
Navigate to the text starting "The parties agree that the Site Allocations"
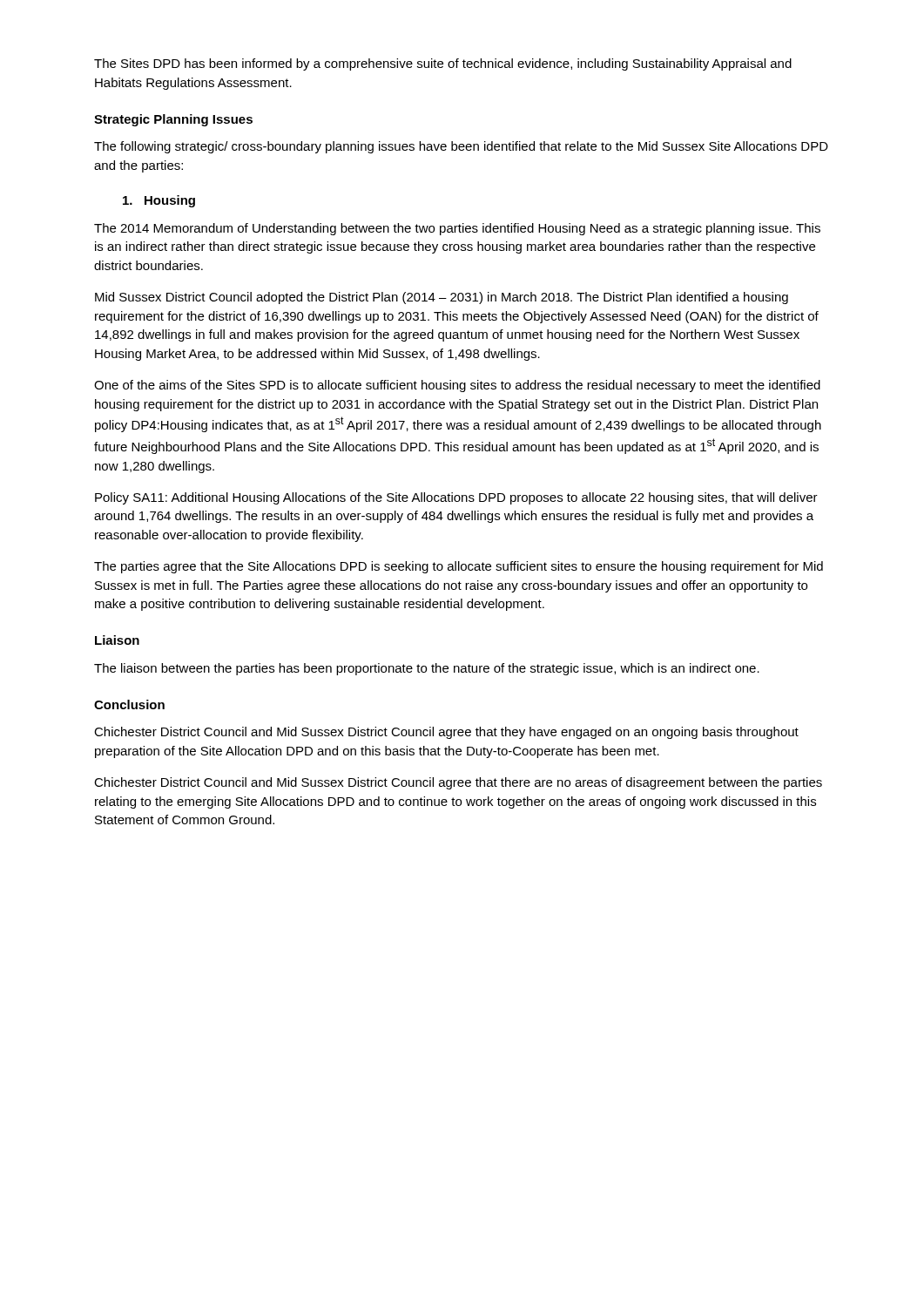click(459, 585)
